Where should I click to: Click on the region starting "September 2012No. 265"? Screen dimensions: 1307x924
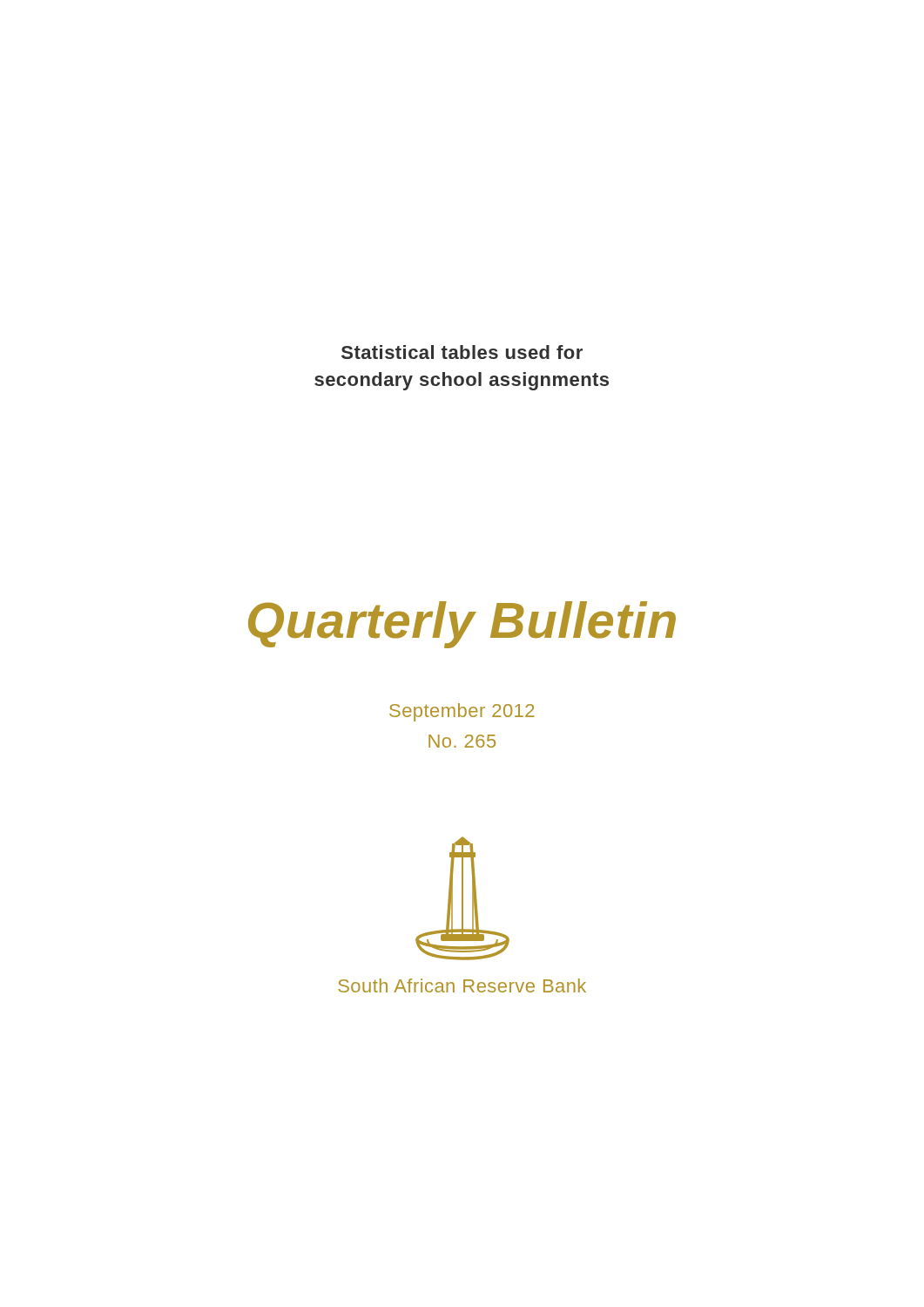tap(462, 726)
